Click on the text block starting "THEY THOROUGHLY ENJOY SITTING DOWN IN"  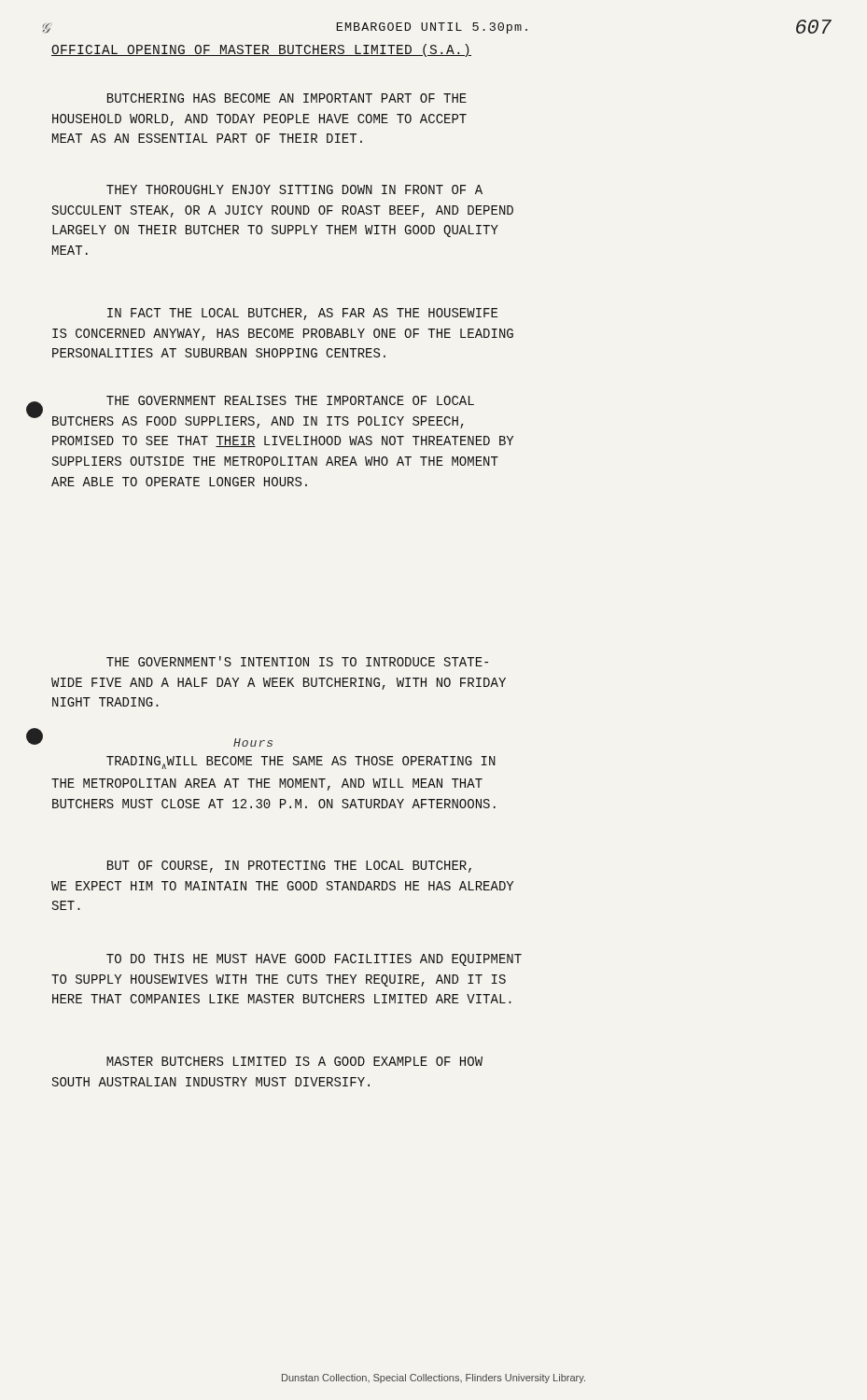click(x=283, y=221)
